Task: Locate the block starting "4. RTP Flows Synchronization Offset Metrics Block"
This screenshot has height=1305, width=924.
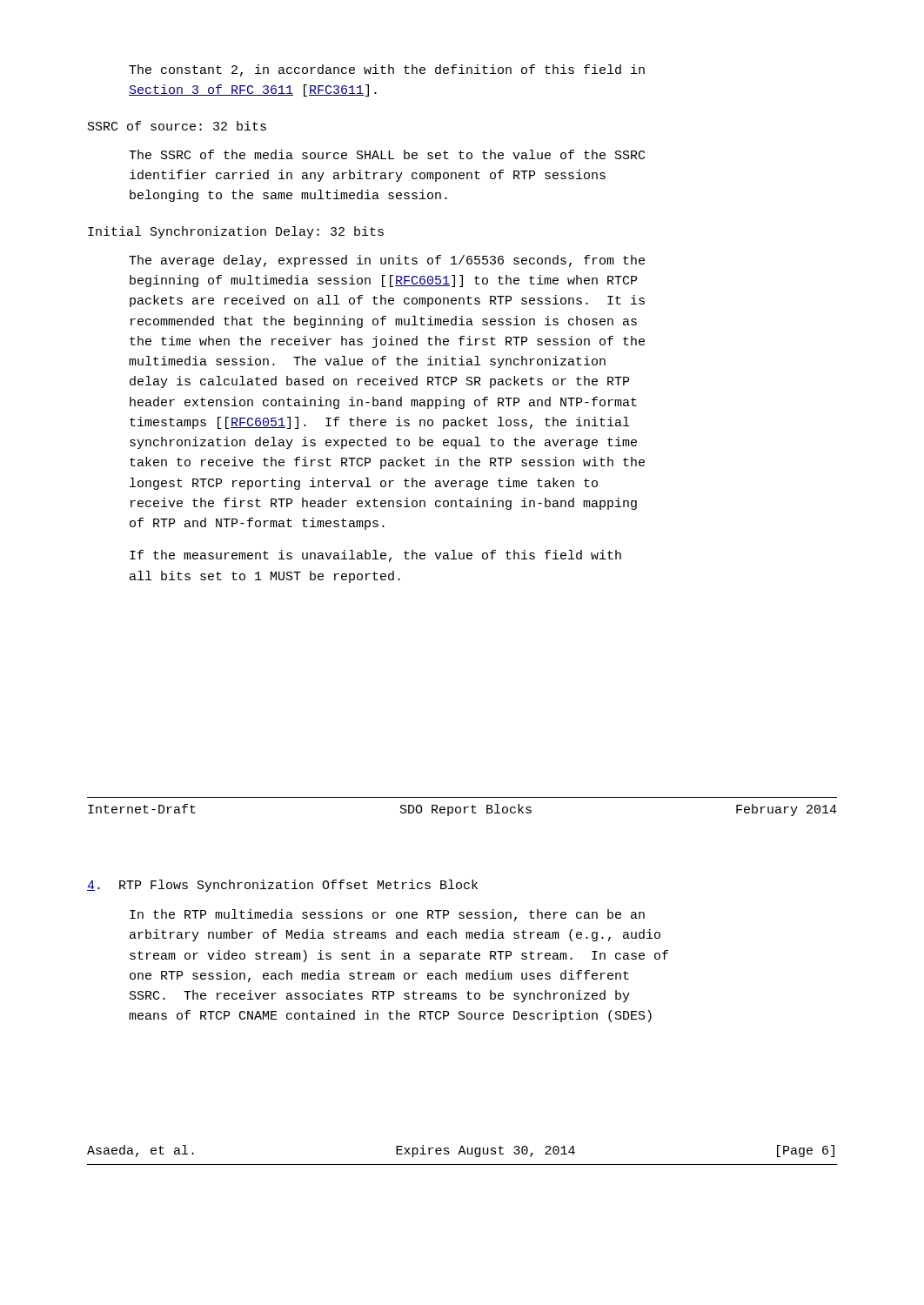Action: 283,886
